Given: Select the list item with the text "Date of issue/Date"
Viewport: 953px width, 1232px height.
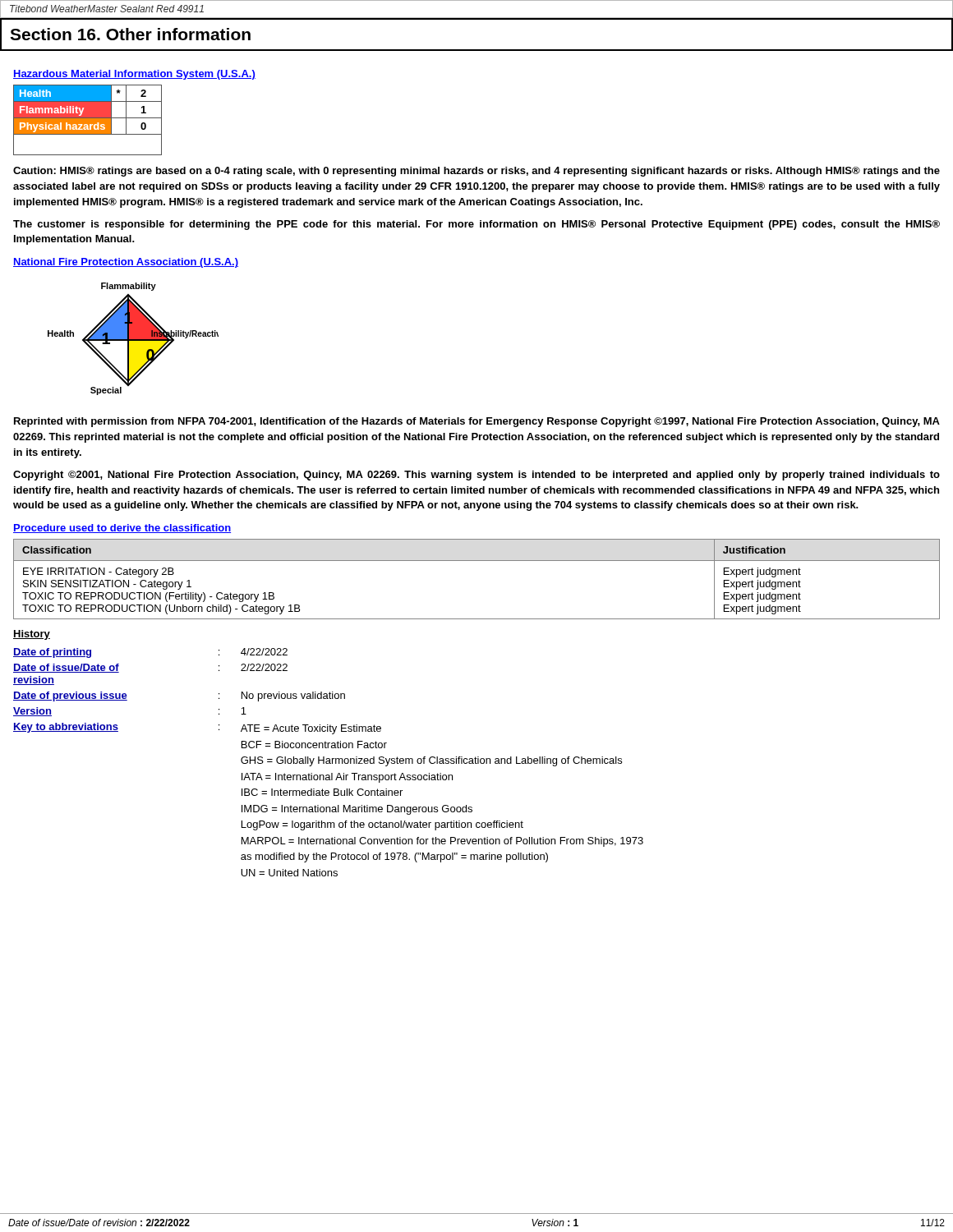Looking at the screenshot, I should pyautogui.click(x=66, y=674).
